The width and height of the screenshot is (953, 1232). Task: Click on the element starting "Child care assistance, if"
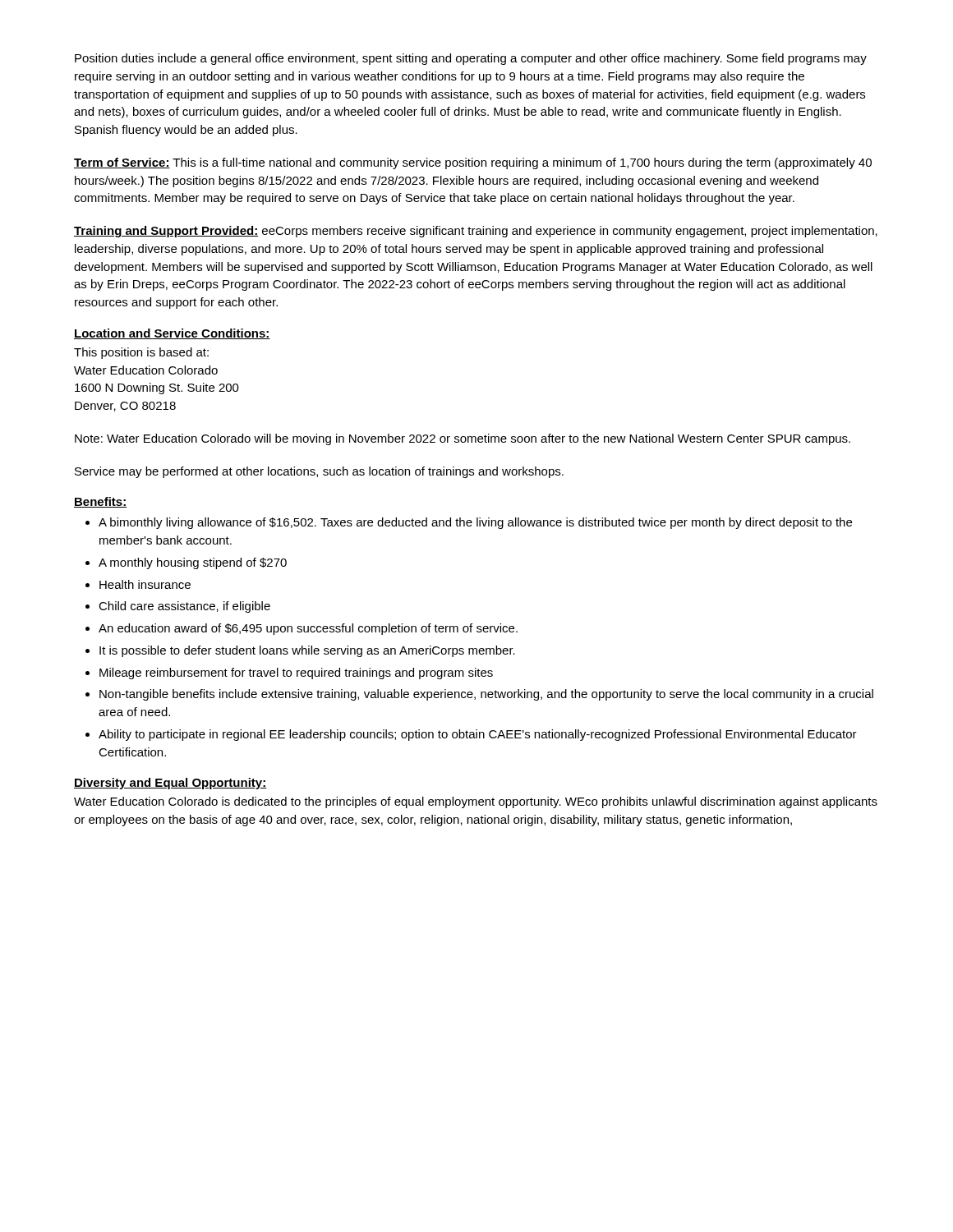(x=185, y=606)
